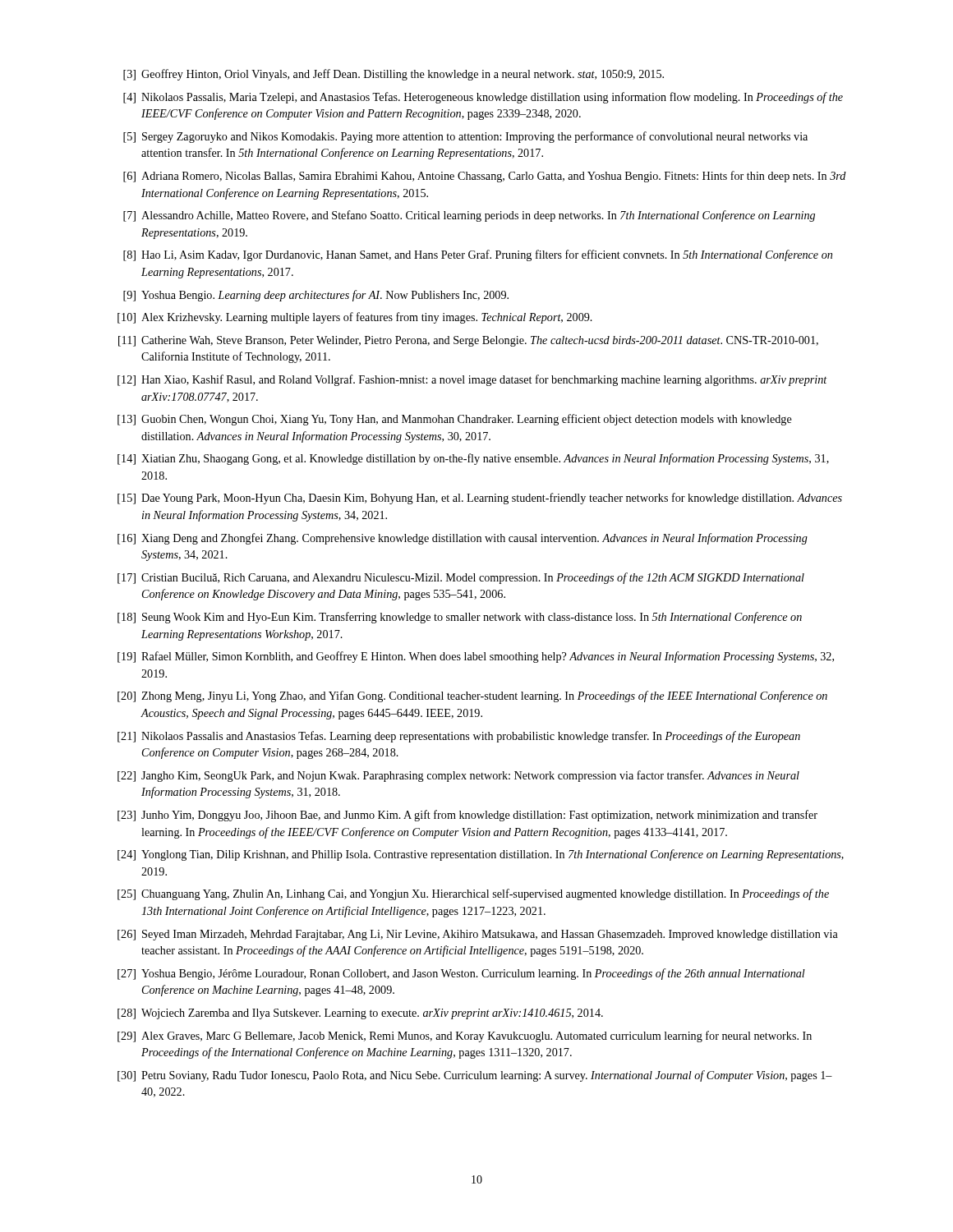
Task: Locate the block of text that opens with "[11] Catherine Wah, Steve"
Action: 476,348
